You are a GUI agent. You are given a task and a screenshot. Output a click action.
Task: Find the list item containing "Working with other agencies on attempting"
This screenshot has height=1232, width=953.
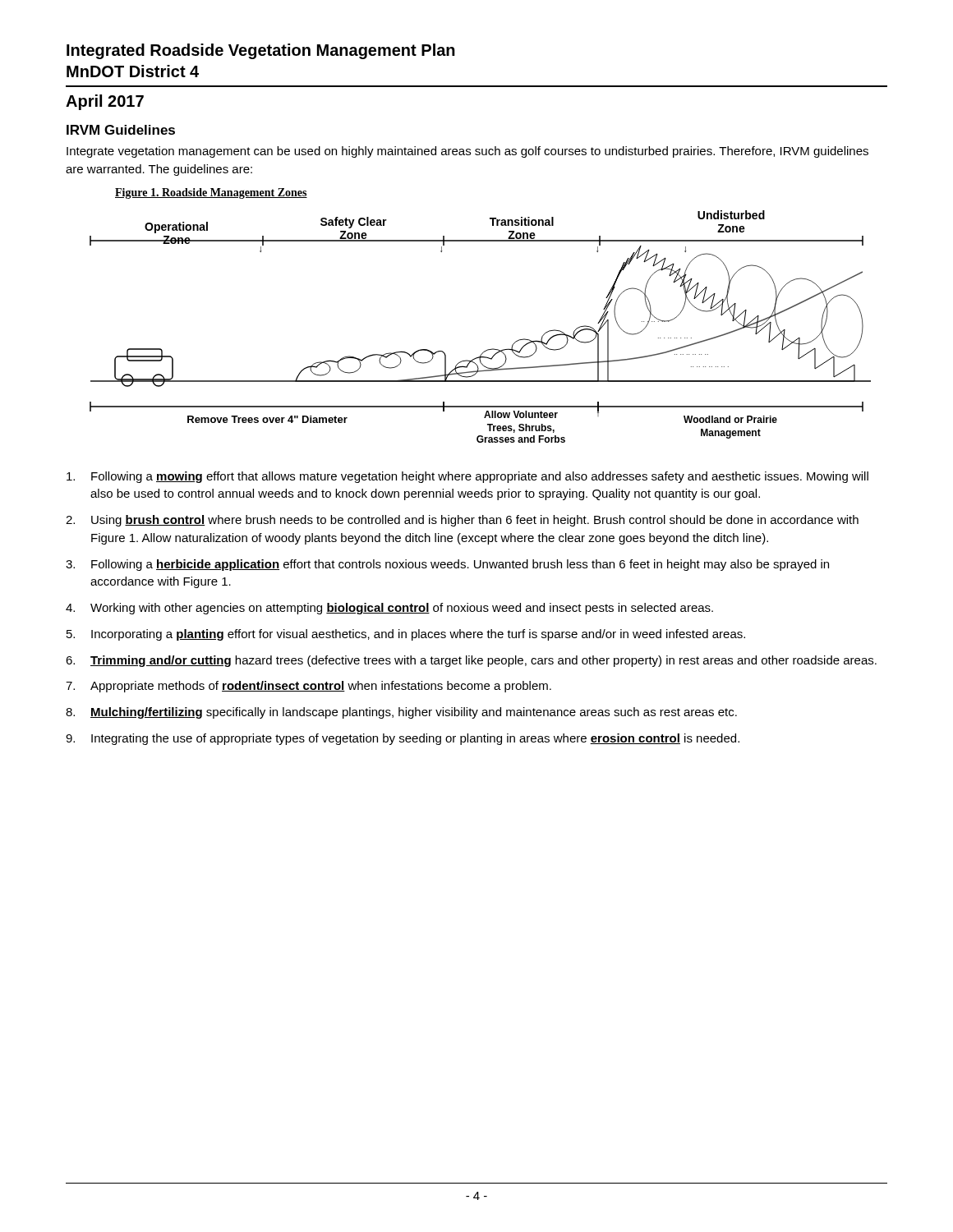(x=489, y=608)
